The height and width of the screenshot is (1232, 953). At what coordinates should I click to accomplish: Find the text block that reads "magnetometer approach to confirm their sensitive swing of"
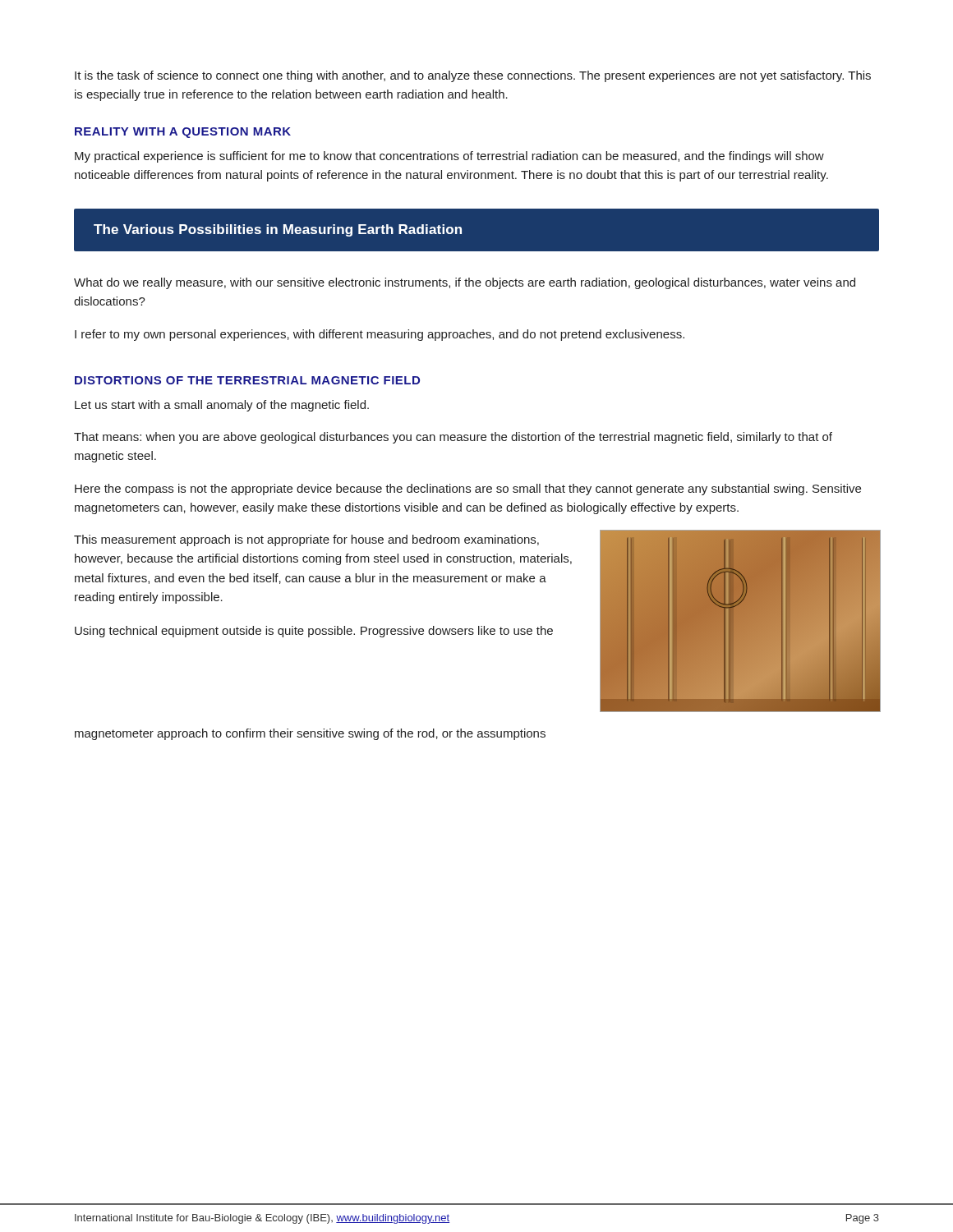(x=310, y=733)
